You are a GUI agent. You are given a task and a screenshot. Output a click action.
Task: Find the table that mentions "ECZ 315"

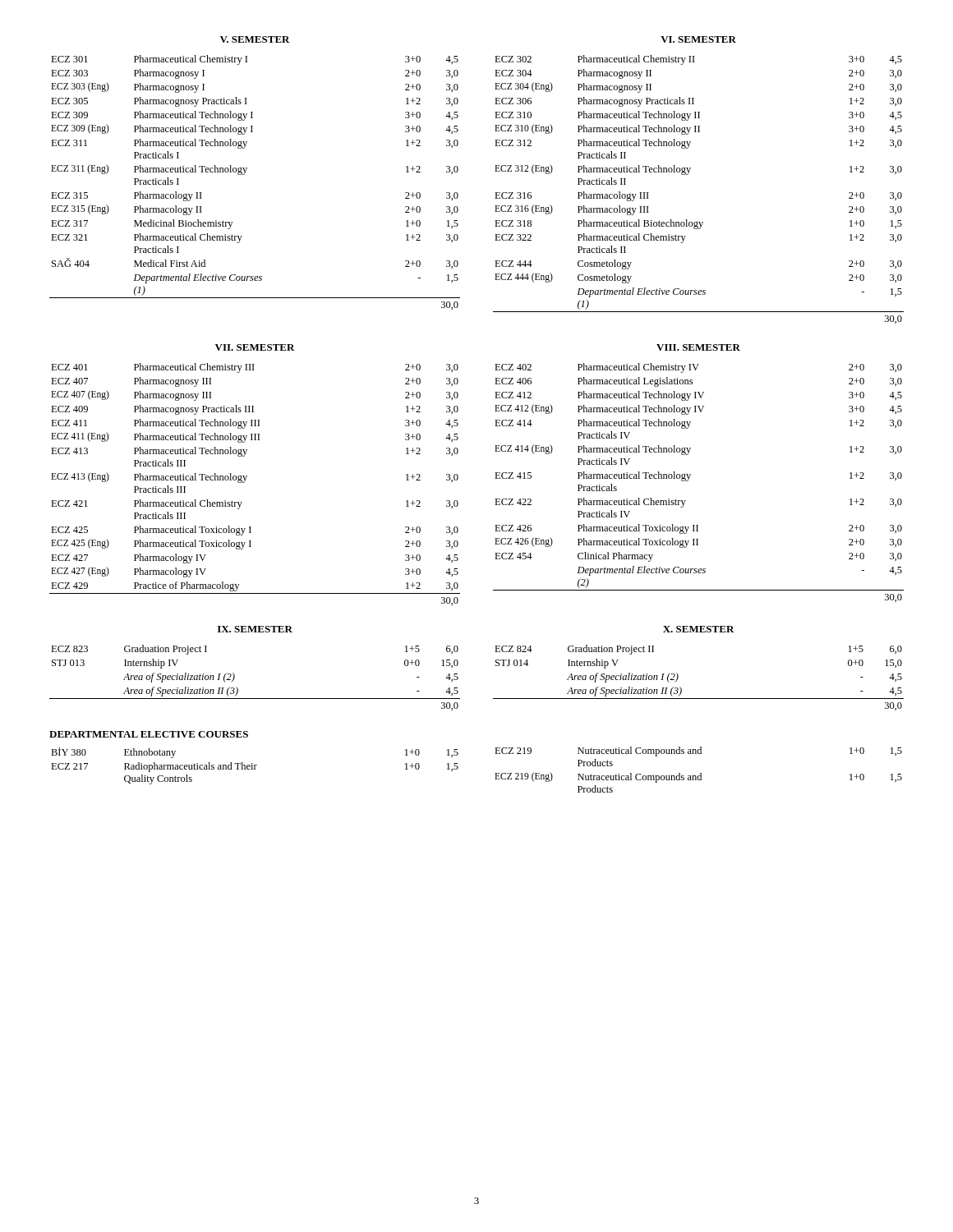tap(255, 182)
